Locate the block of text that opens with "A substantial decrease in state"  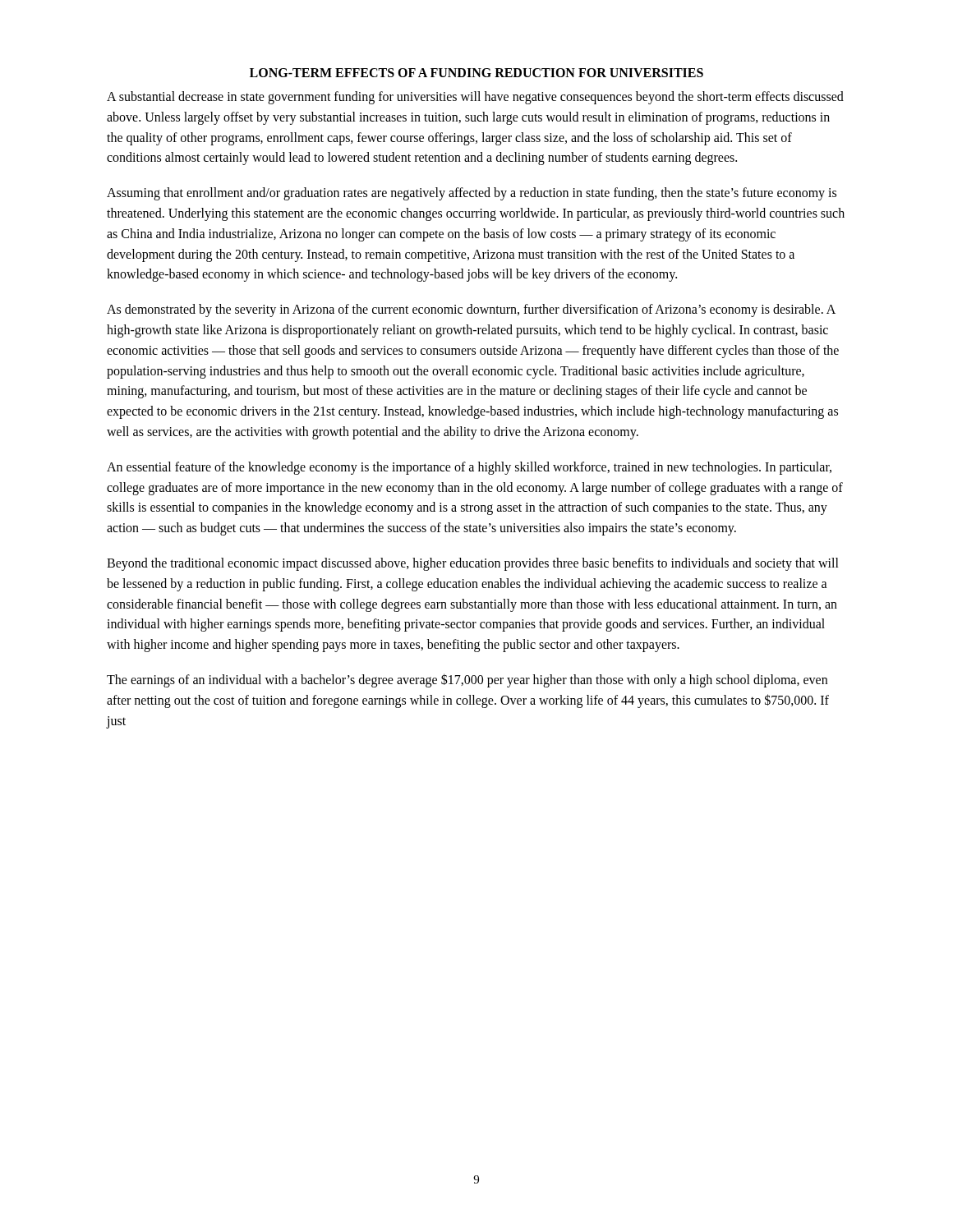click(x=475, y=127)
